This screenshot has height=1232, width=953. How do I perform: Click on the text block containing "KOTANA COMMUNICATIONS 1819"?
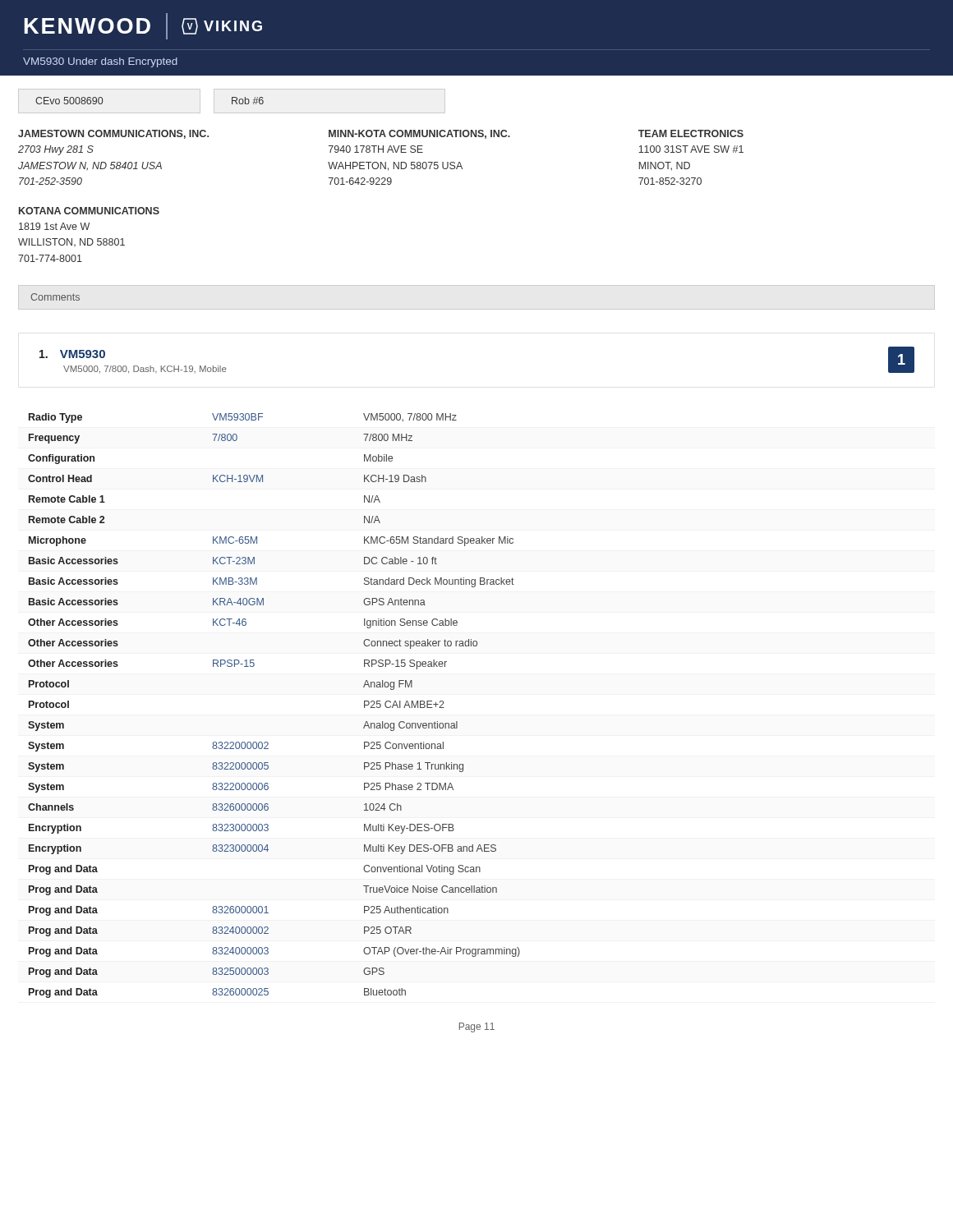[89, 235]
